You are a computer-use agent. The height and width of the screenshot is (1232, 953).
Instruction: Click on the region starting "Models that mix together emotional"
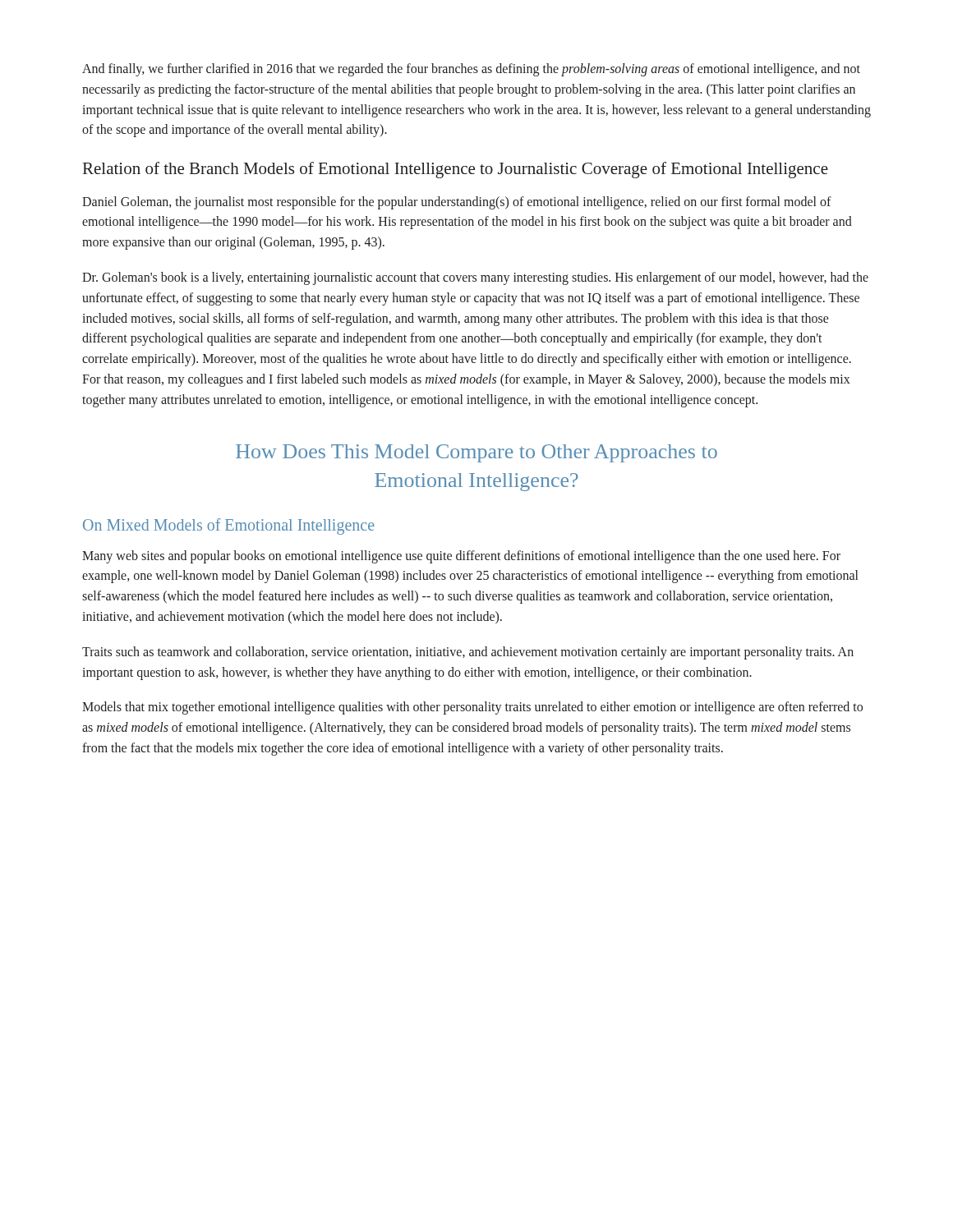pos(473,727)
